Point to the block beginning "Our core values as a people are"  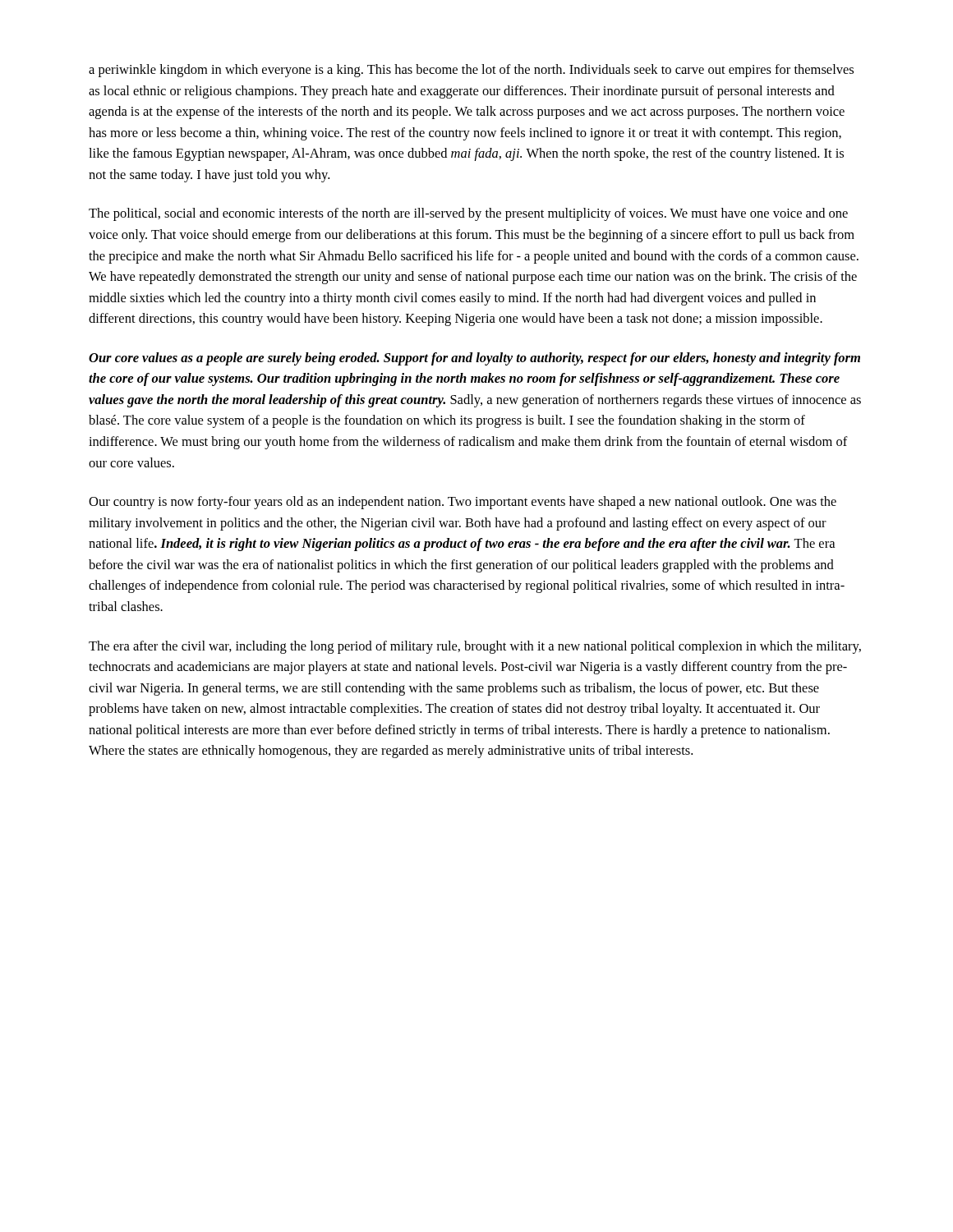coord(475,410)
